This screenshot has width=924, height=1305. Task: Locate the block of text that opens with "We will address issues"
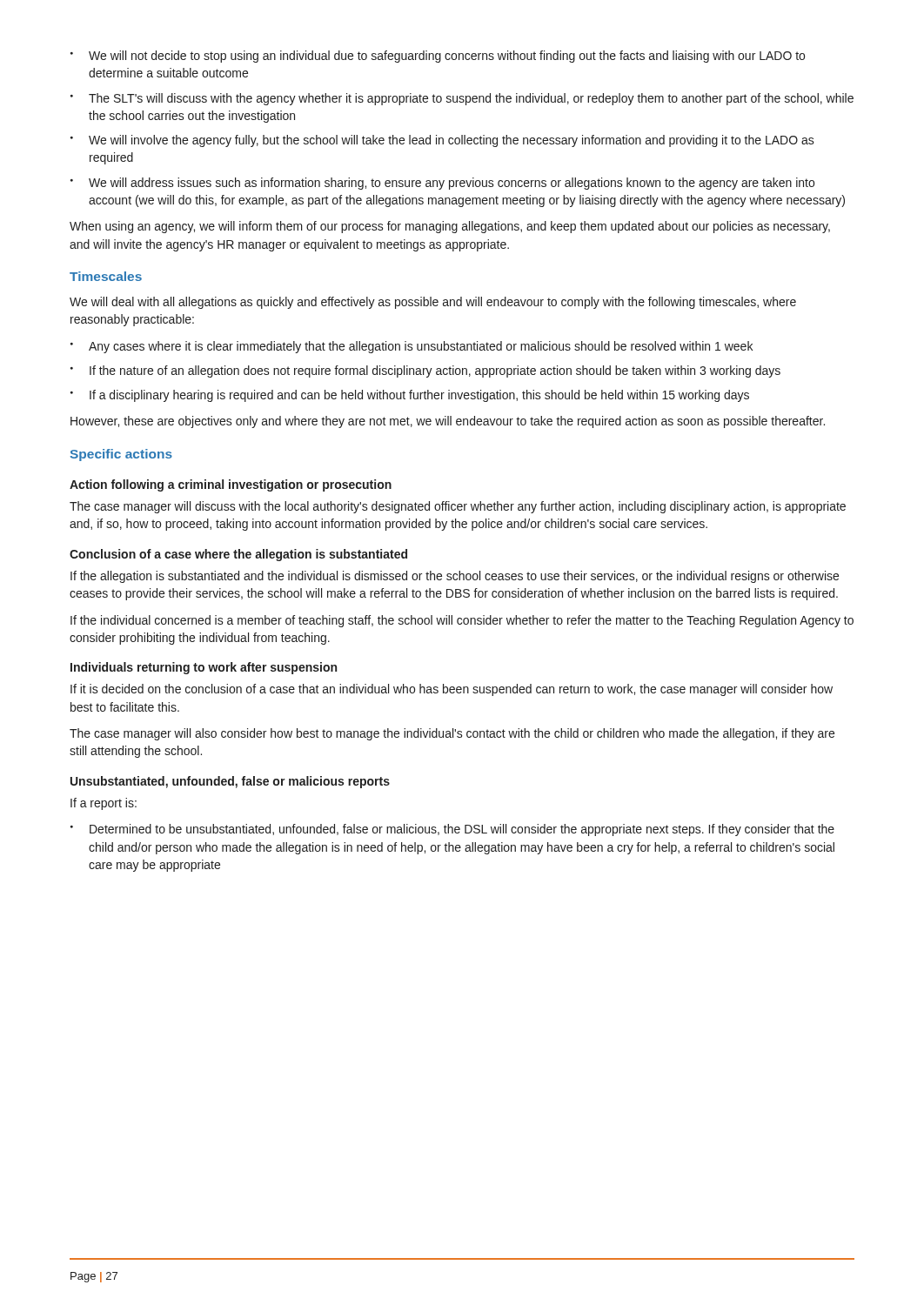pos(462,191)
